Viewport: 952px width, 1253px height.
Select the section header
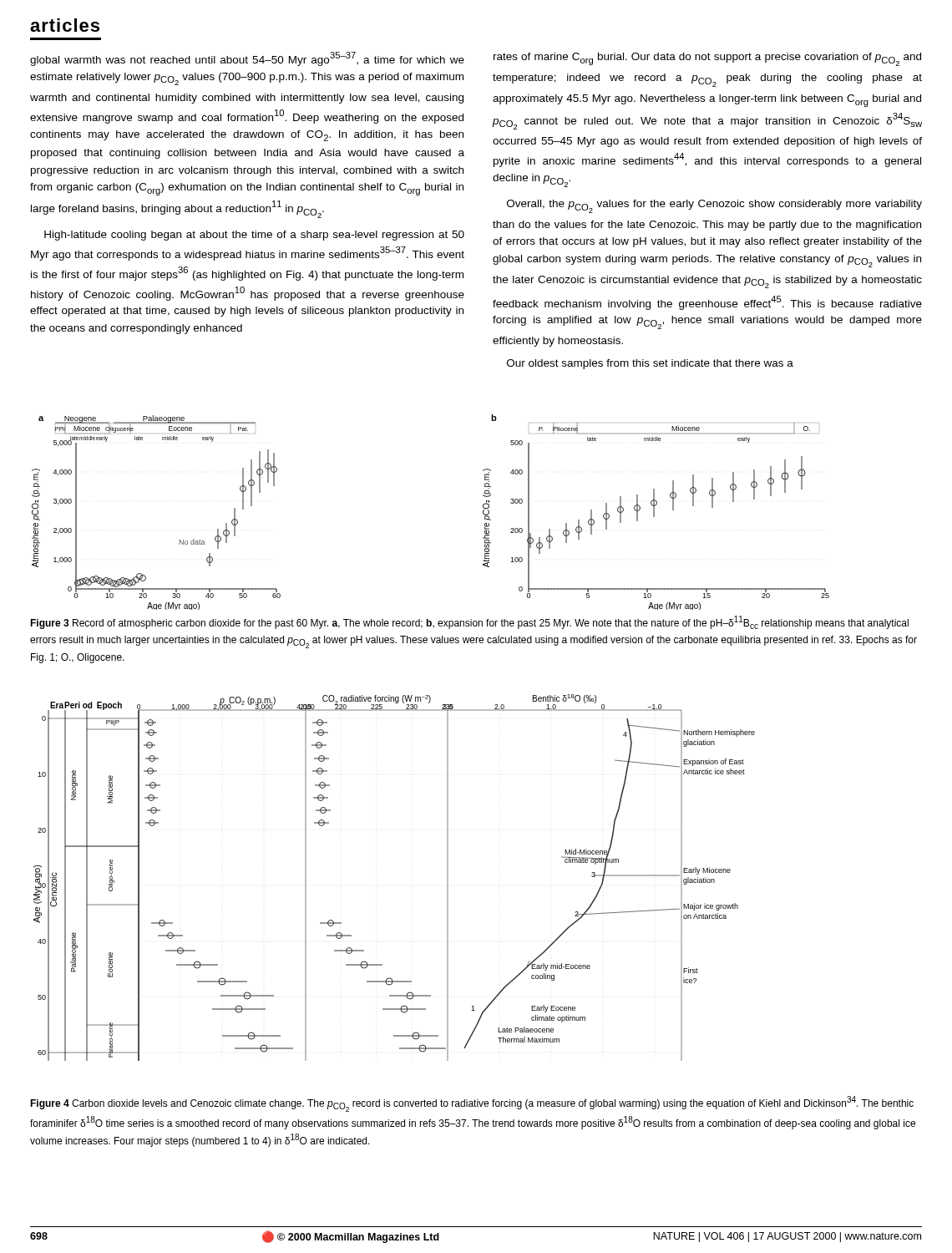(66, 26)
